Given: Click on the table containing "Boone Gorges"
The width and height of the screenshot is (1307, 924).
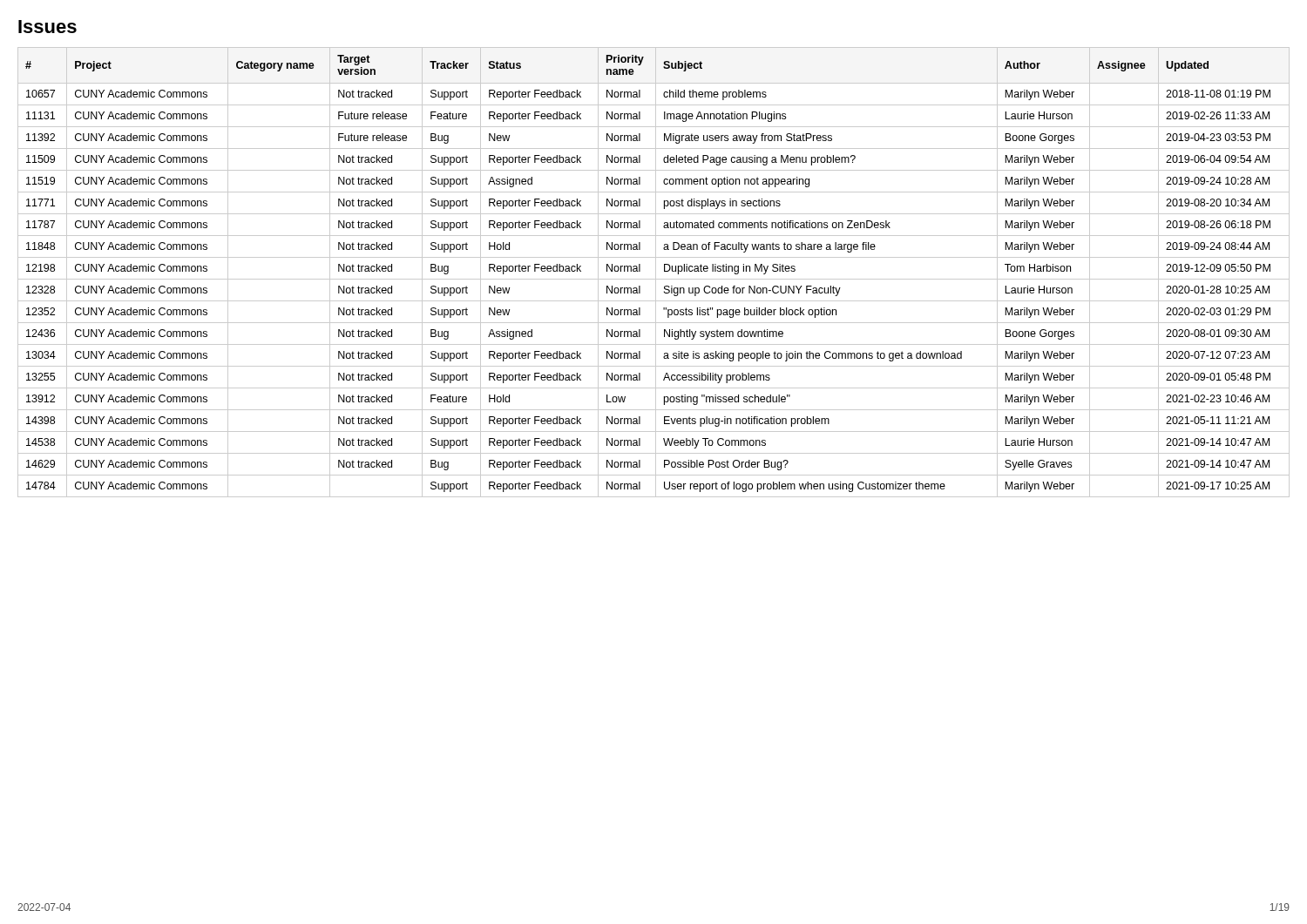Looking at the screenshot, I should 654,272.
